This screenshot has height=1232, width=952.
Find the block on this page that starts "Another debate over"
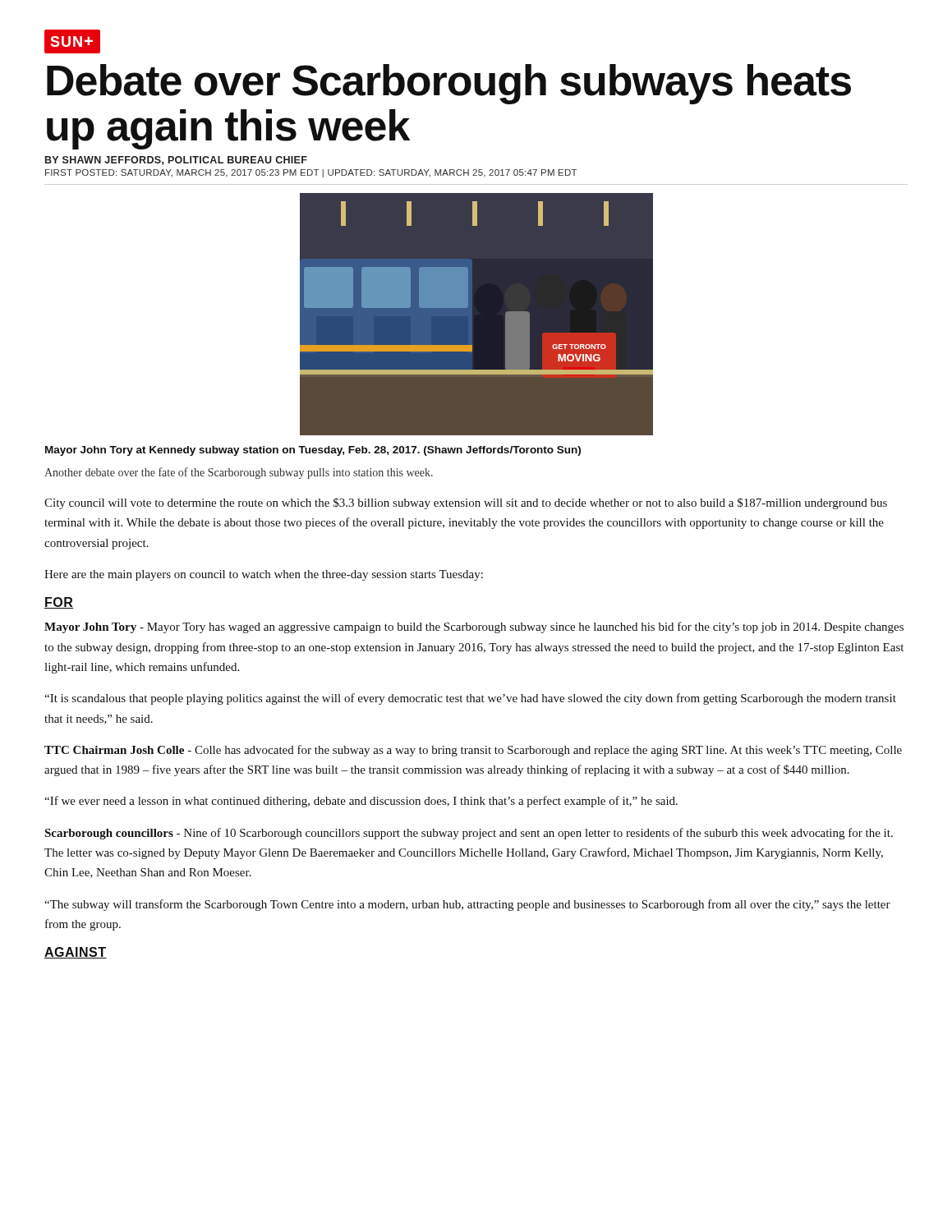pos(239,473)
